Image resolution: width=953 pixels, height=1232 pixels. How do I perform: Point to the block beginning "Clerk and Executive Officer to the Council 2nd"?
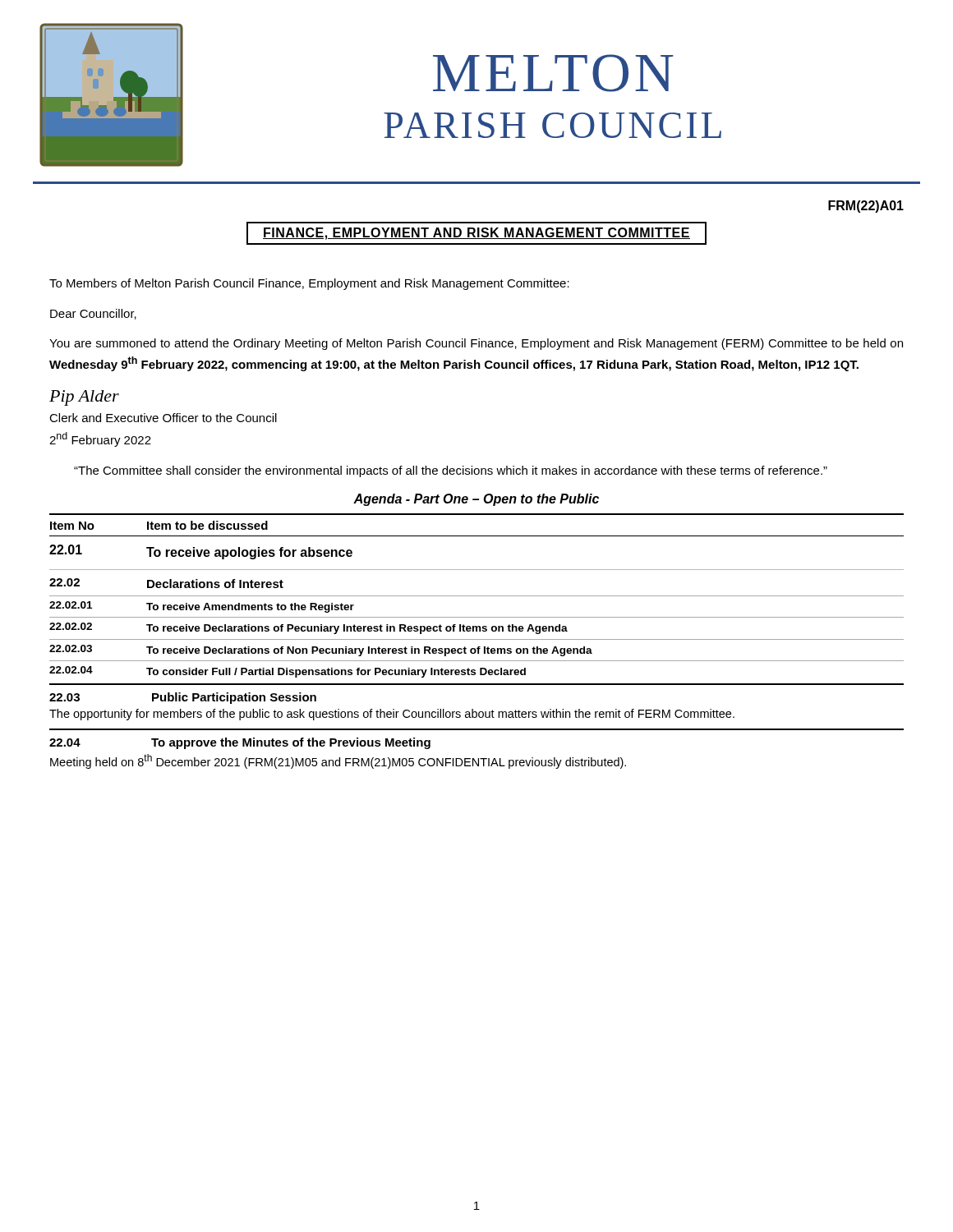[x=163, y=429]
